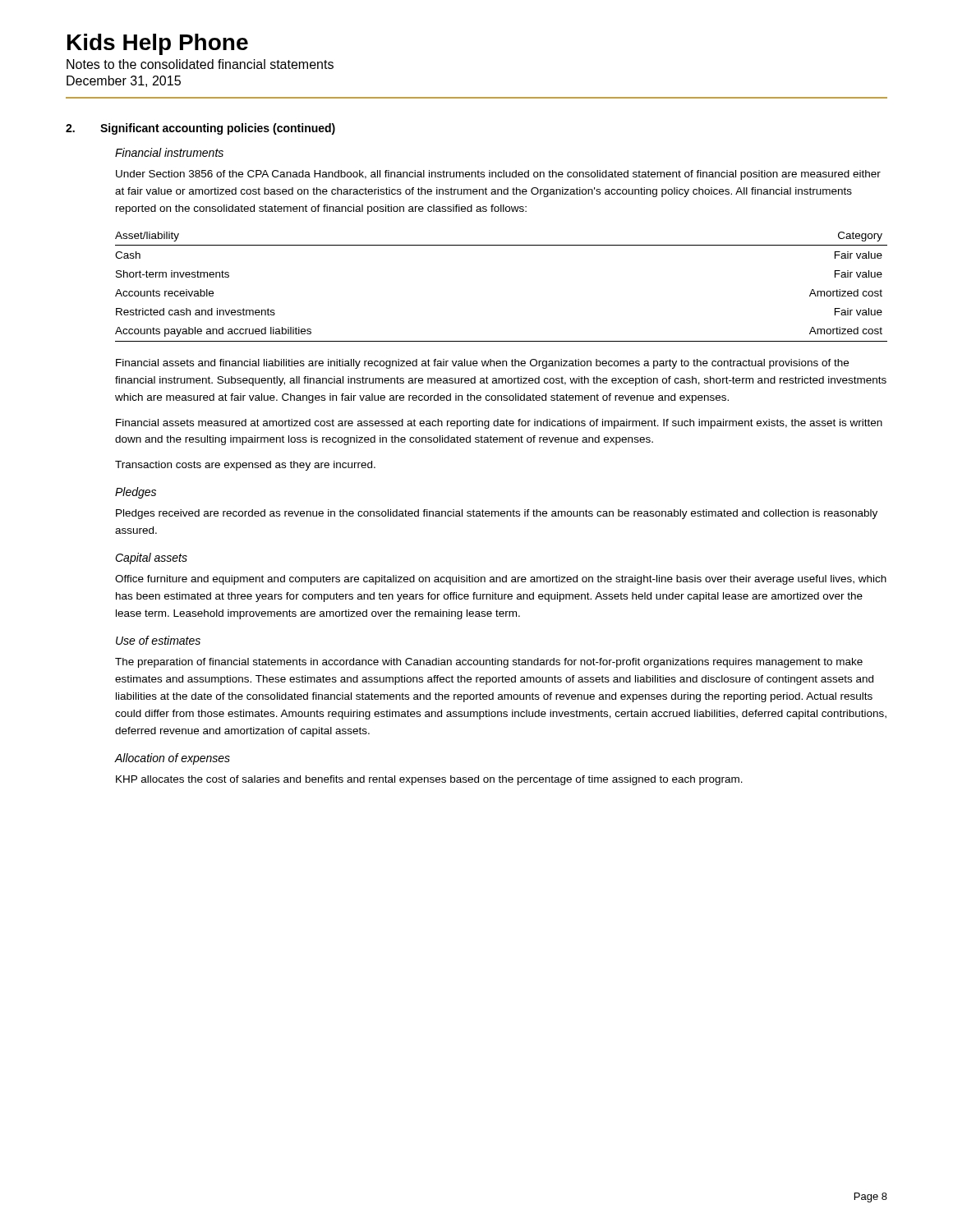Click on the table containing "Short-term investments"
Image resolution: width=953 pixels, height=1232 pixels.
(501, 284)
